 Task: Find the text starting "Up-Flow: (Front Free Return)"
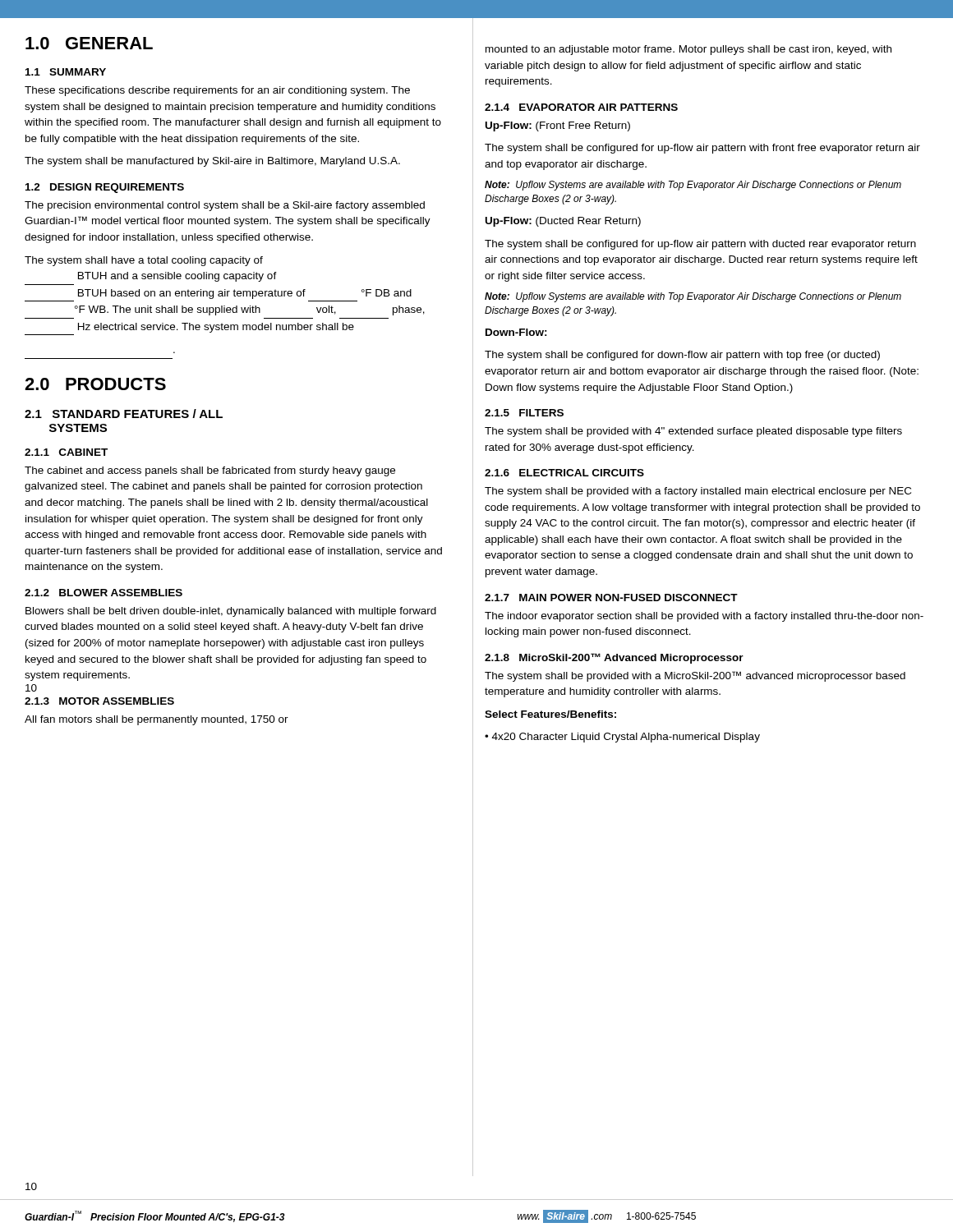(x=558, y=126)
